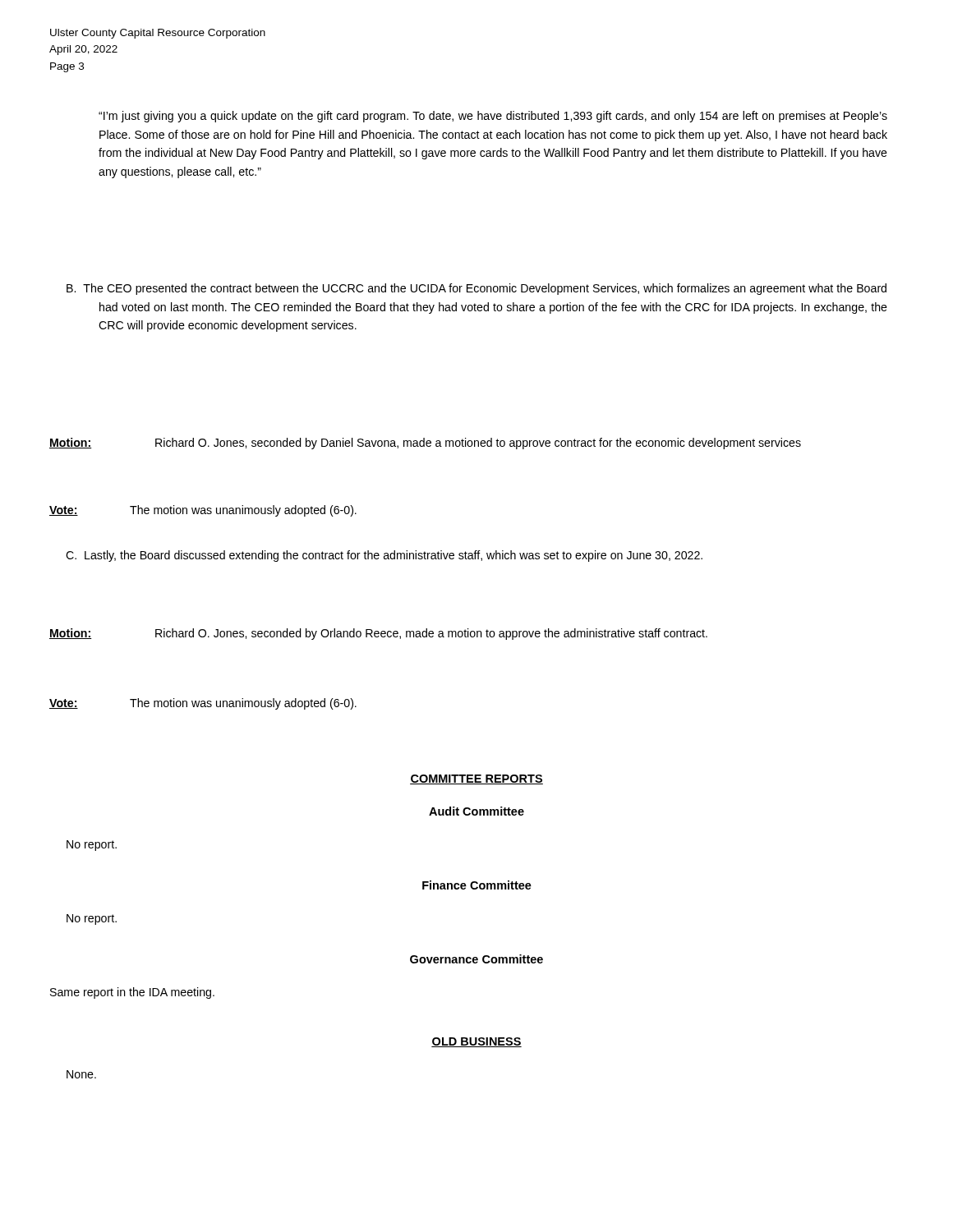Locate the section header that says "OLD BUSINESS"
This screenshot has width=953, height=1232.
tap(476, 1041)
